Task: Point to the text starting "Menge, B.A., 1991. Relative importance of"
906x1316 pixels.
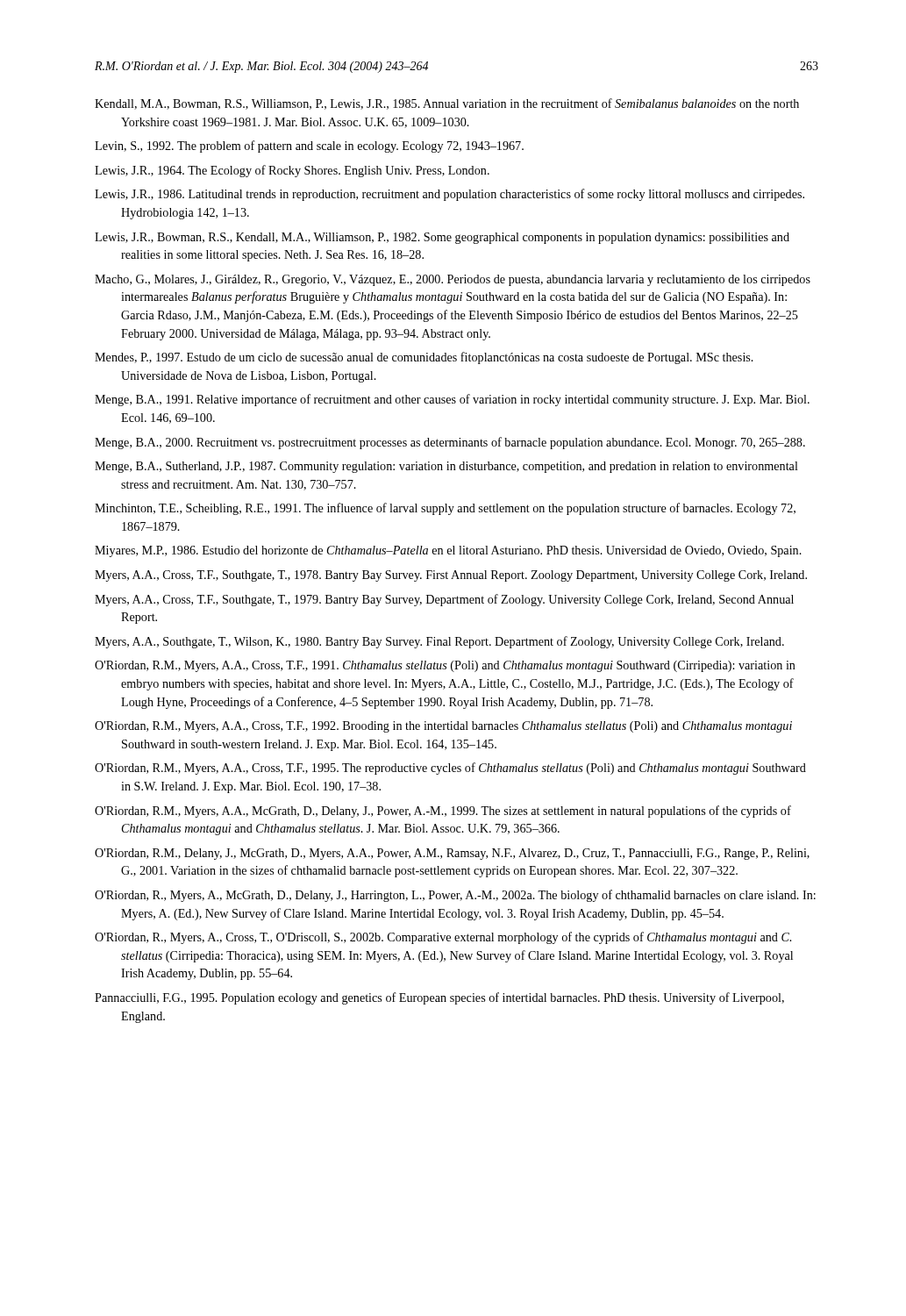Action: tap(452, 408)
